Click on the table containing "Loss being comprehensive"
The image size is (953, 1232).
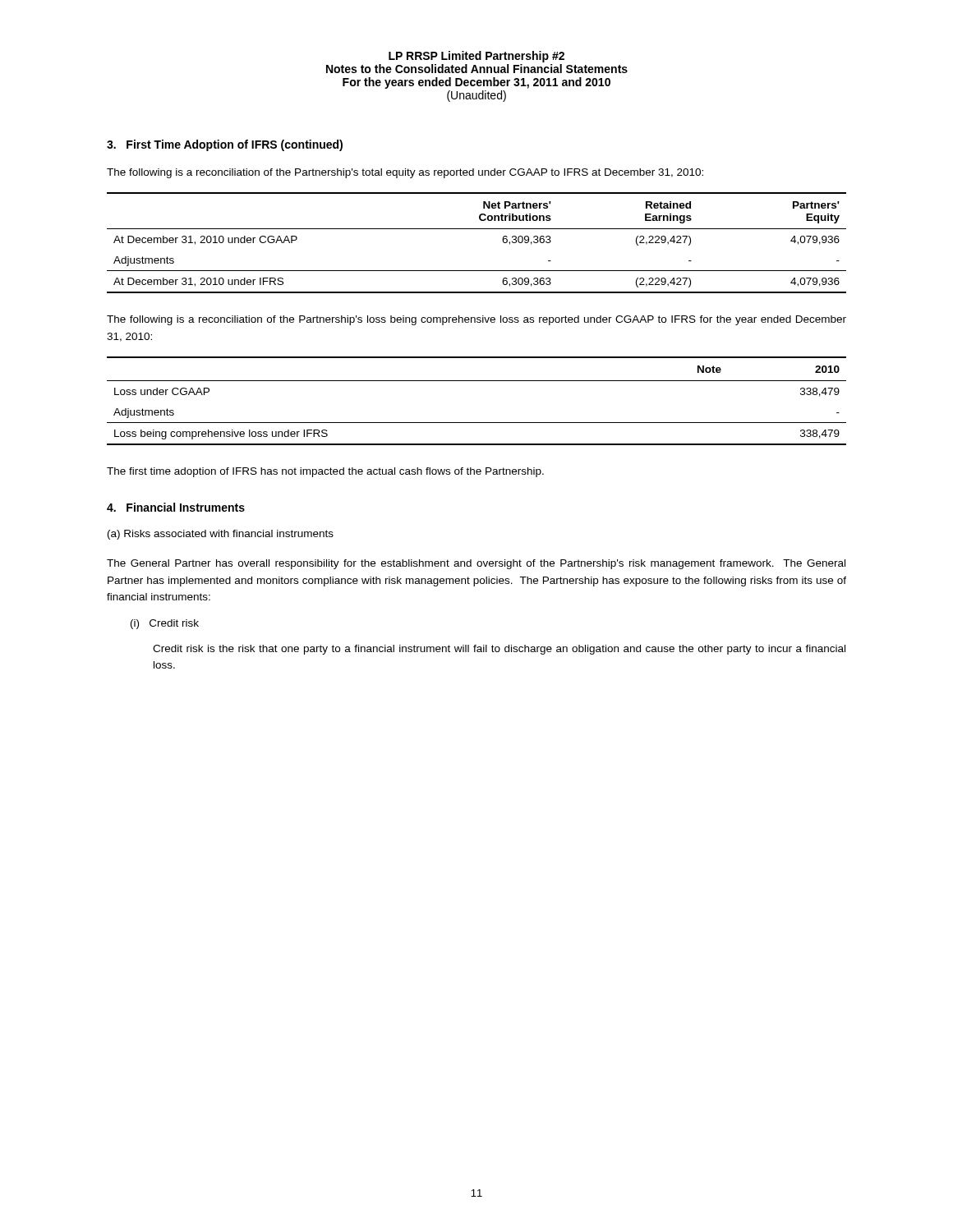476,401
